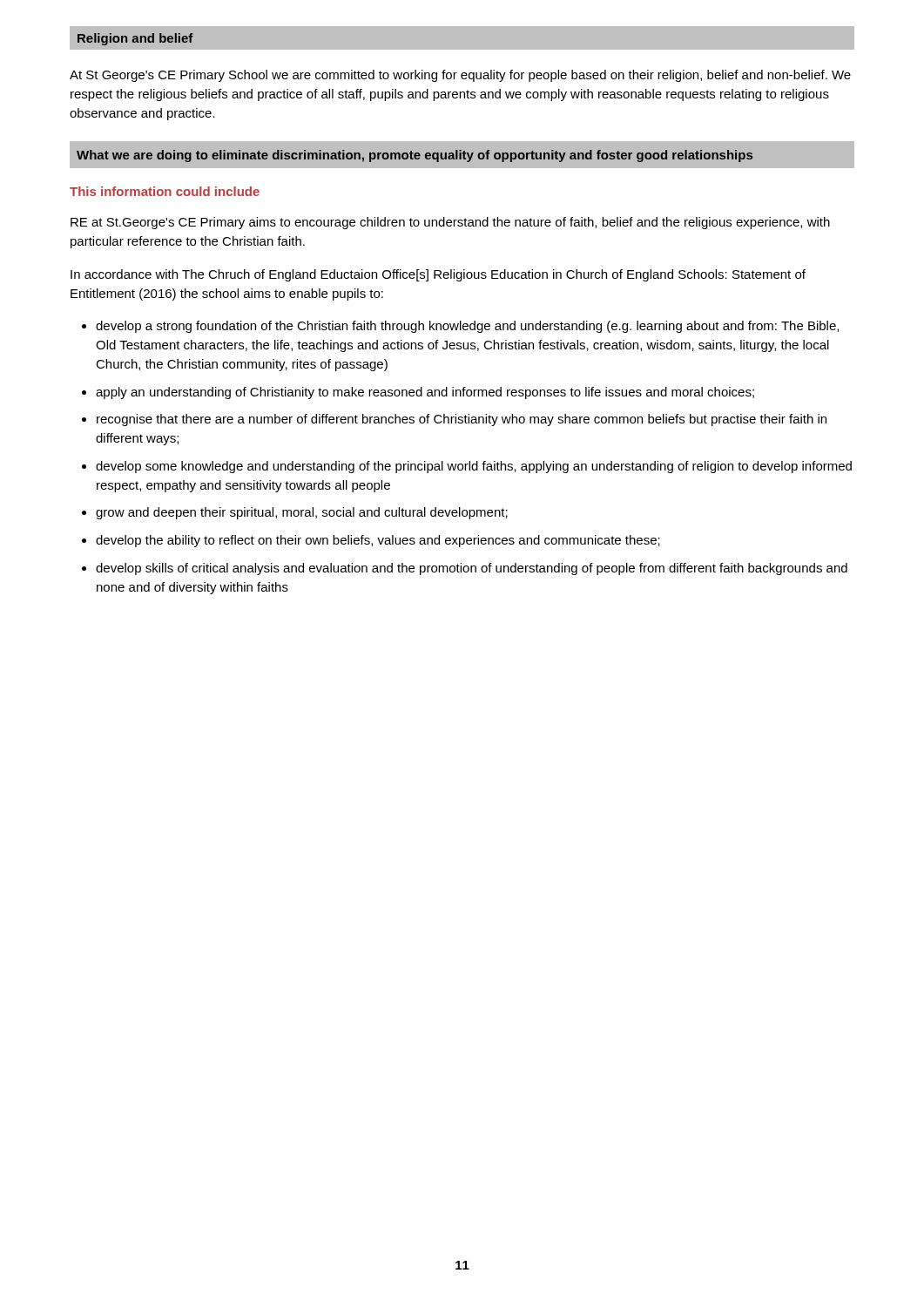This screenshot has height=1307, width=924.
Task: Select the list item containing "develop some knowledge and understanding of the"
Action: click(x=474, y=475)
